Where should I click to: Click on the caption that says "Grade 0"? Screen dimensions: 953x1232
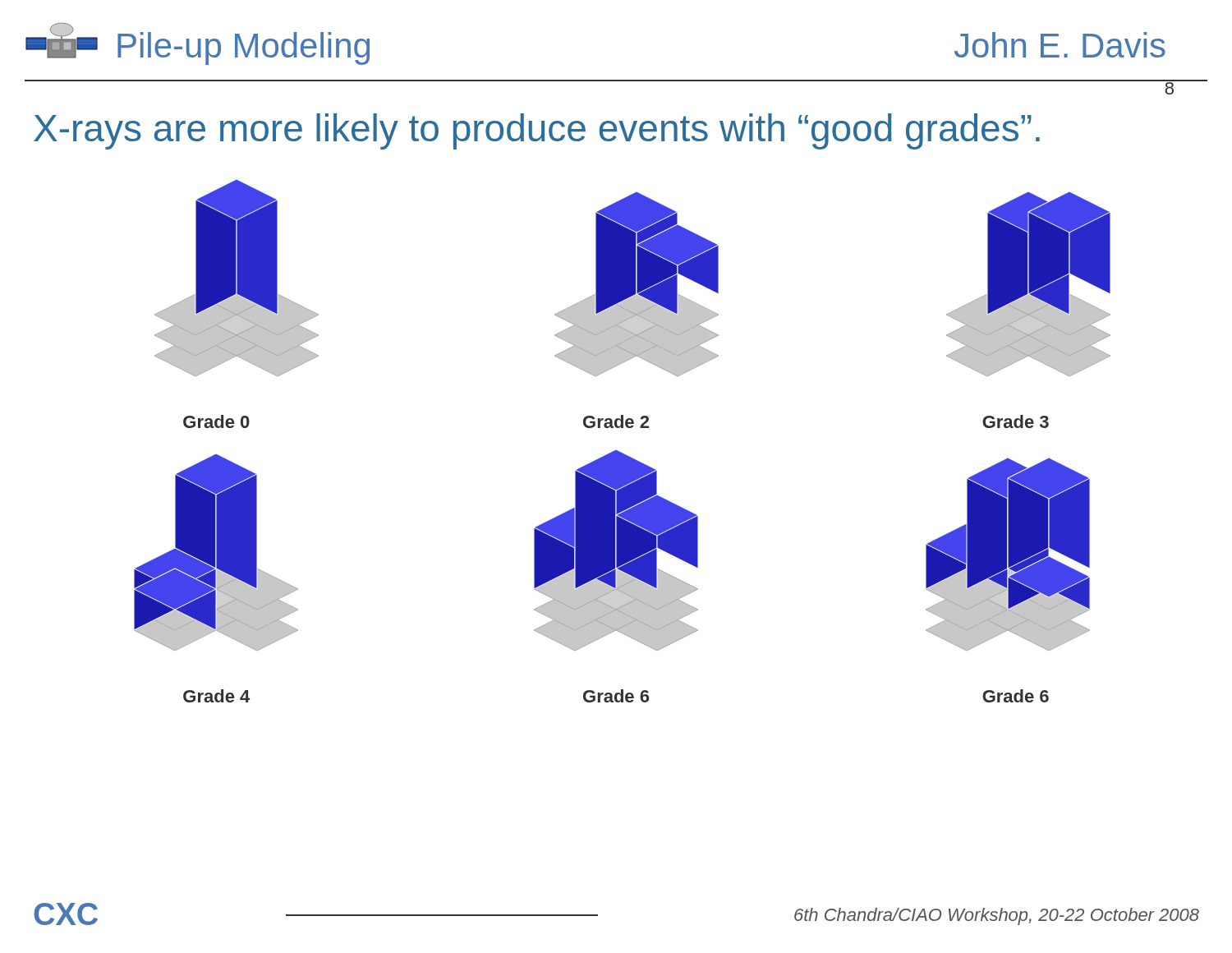(216, 422)
